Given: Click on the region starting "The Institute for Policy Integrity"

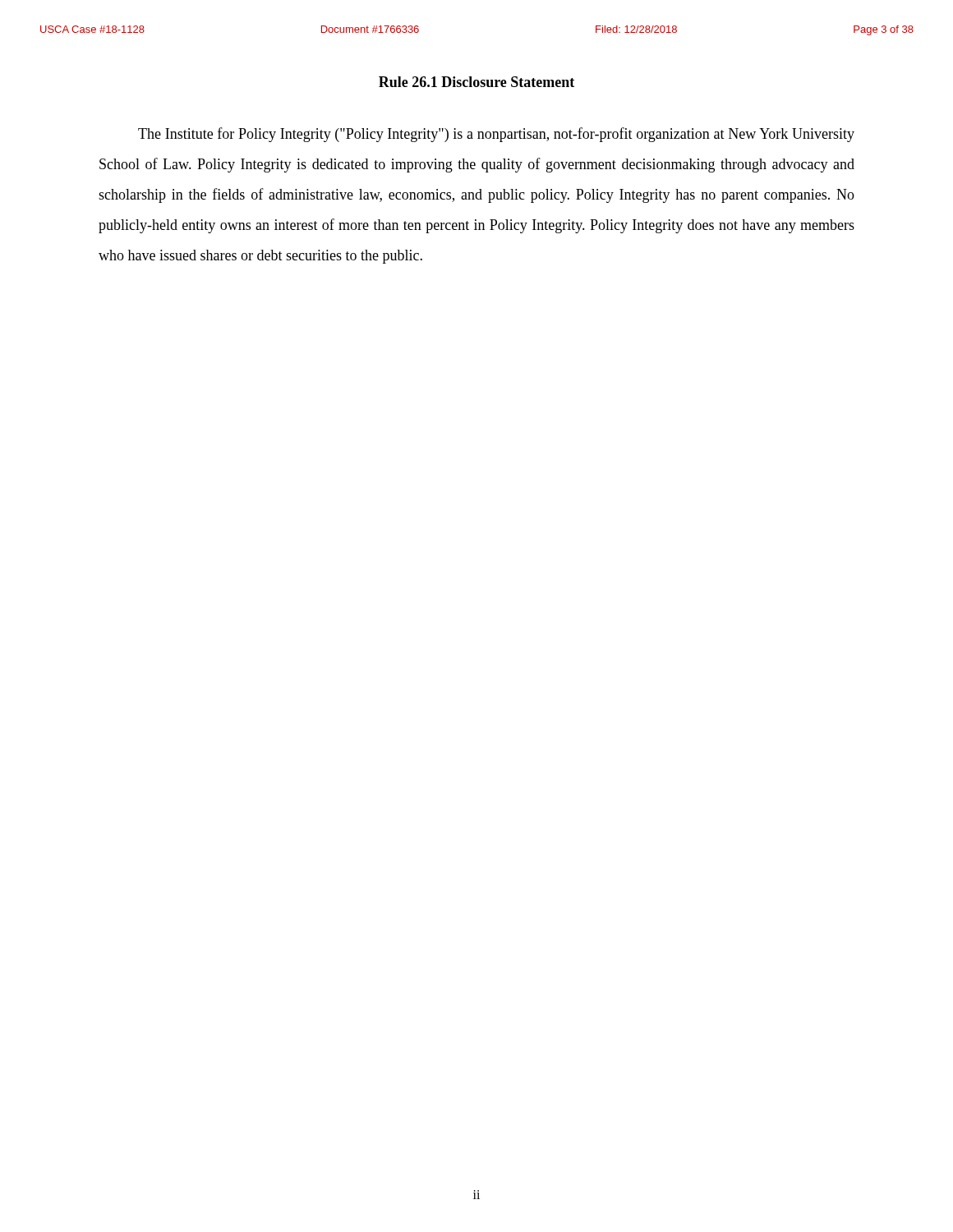Looking at the screenshot, I should pos(476,194).
